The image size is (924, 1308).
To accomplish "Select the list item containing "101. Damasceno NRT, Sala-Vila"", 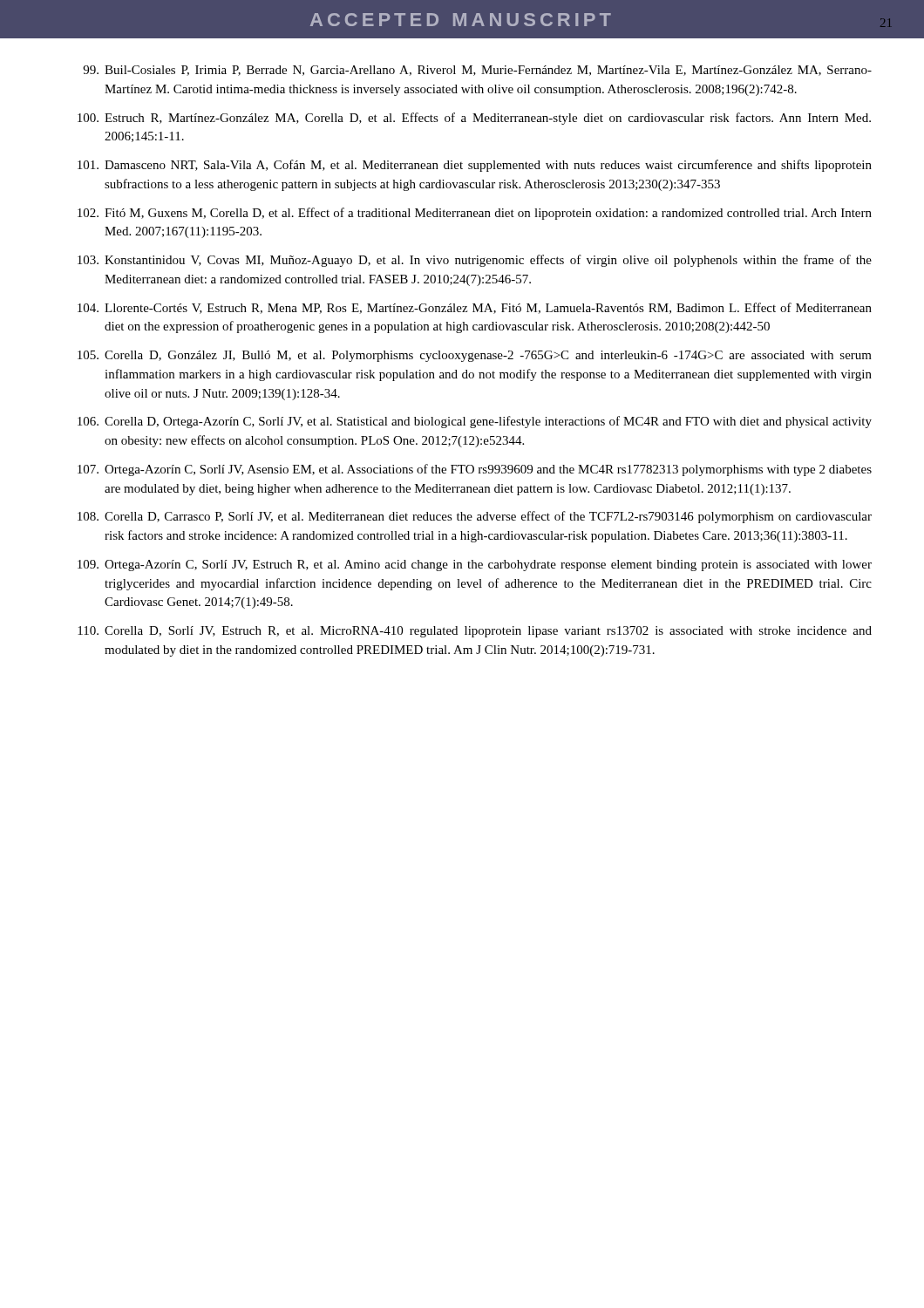I will [467, 175].
